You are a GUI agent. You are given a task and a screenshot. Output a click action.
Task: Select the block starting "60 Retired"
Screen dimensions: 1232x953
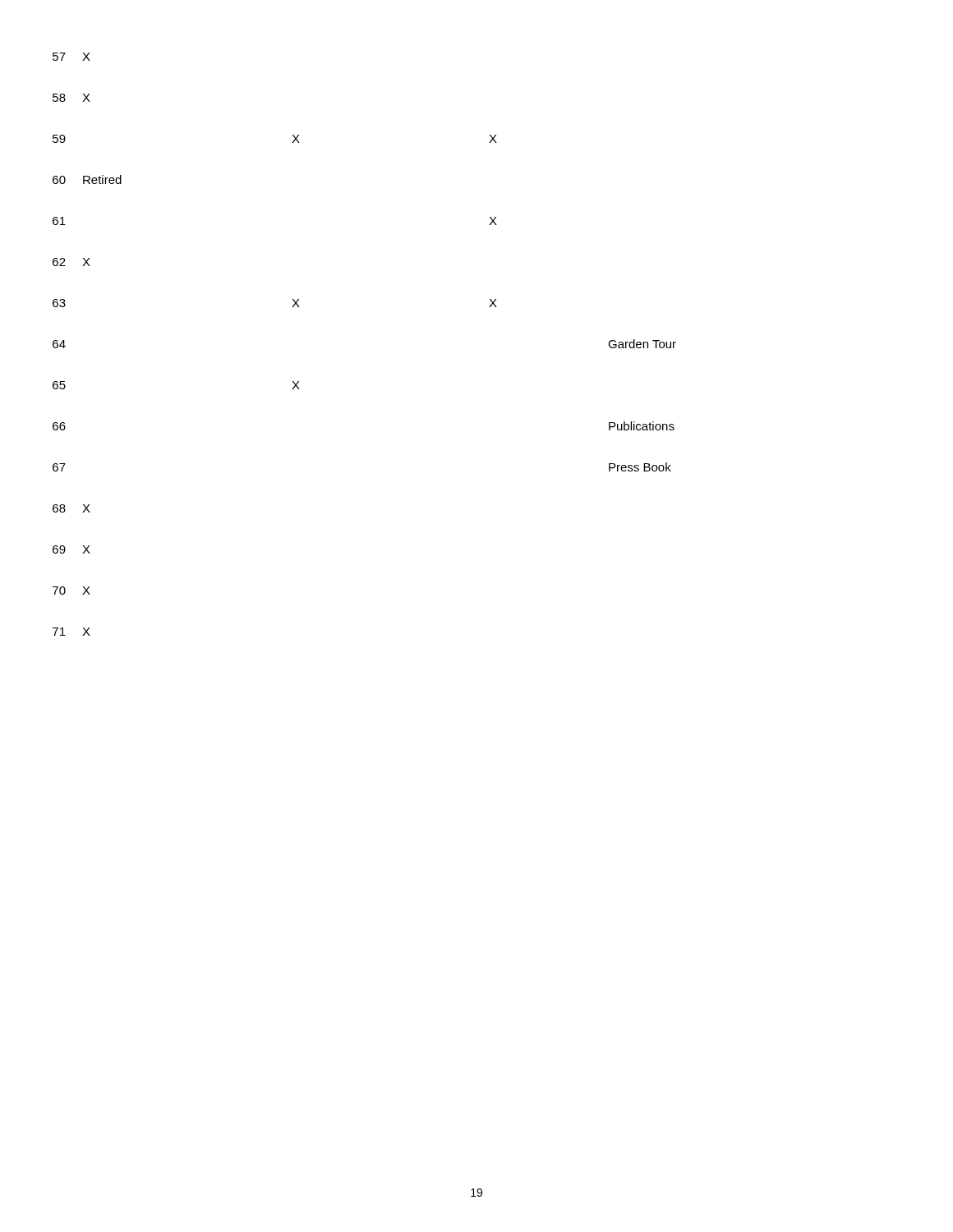click(x=99, y=179)
